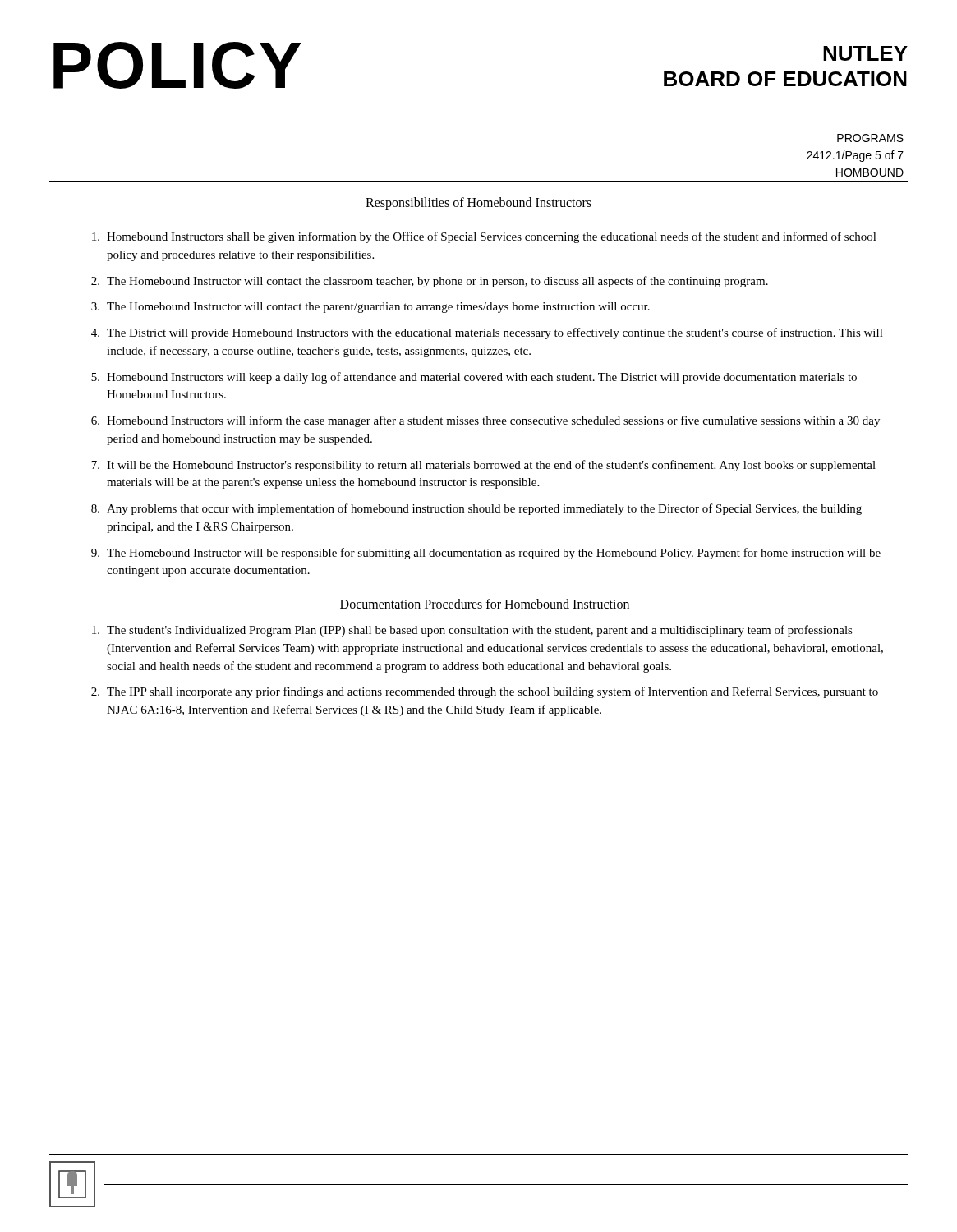Image resolution: width=957 pixels, height=1232 pixels.
Task: Click on the region starting "6. Homebound Instructors will inform"
Action: coord(485,430)
